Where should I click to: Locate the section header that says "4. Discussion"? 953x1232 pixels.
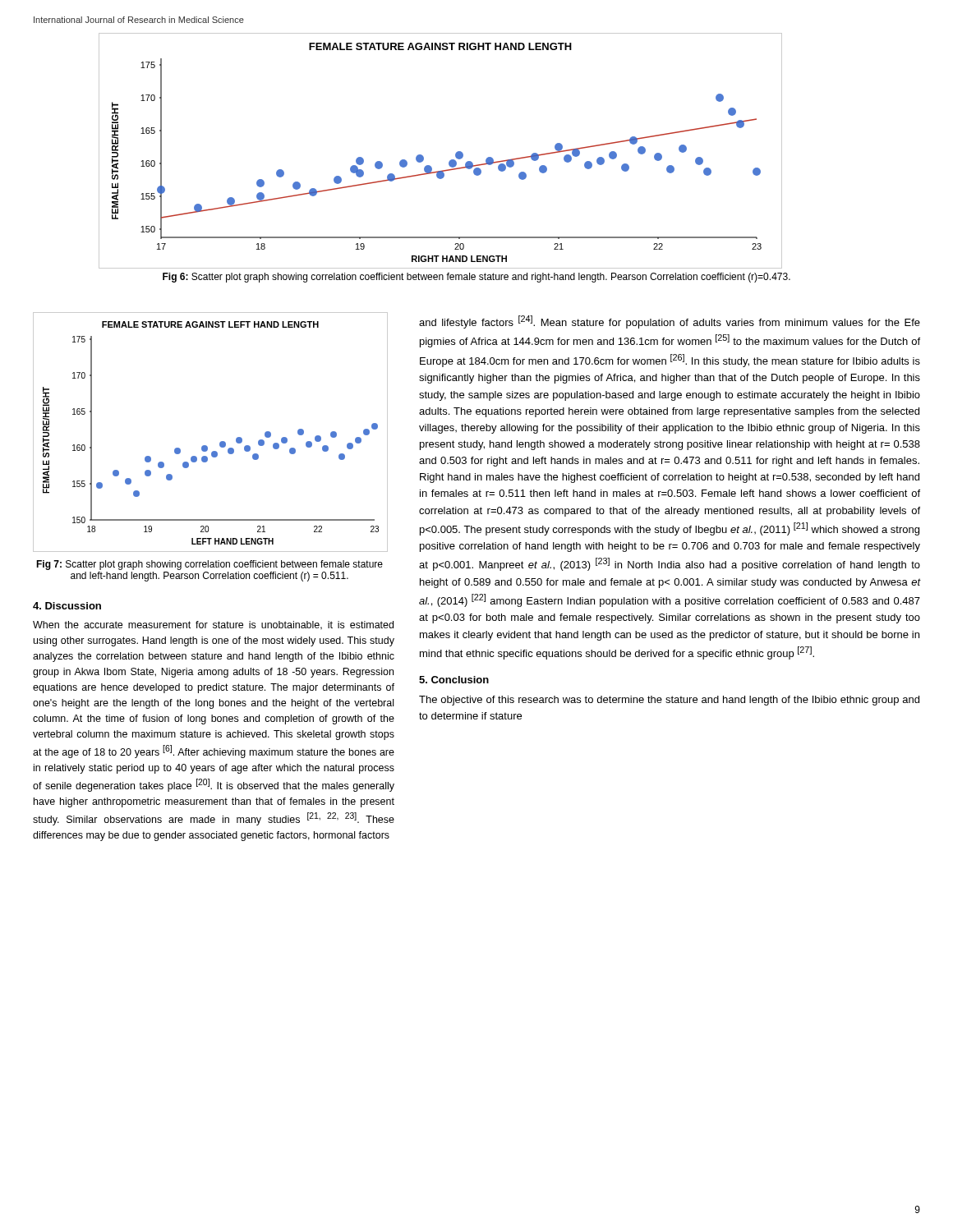click(67, 606)
